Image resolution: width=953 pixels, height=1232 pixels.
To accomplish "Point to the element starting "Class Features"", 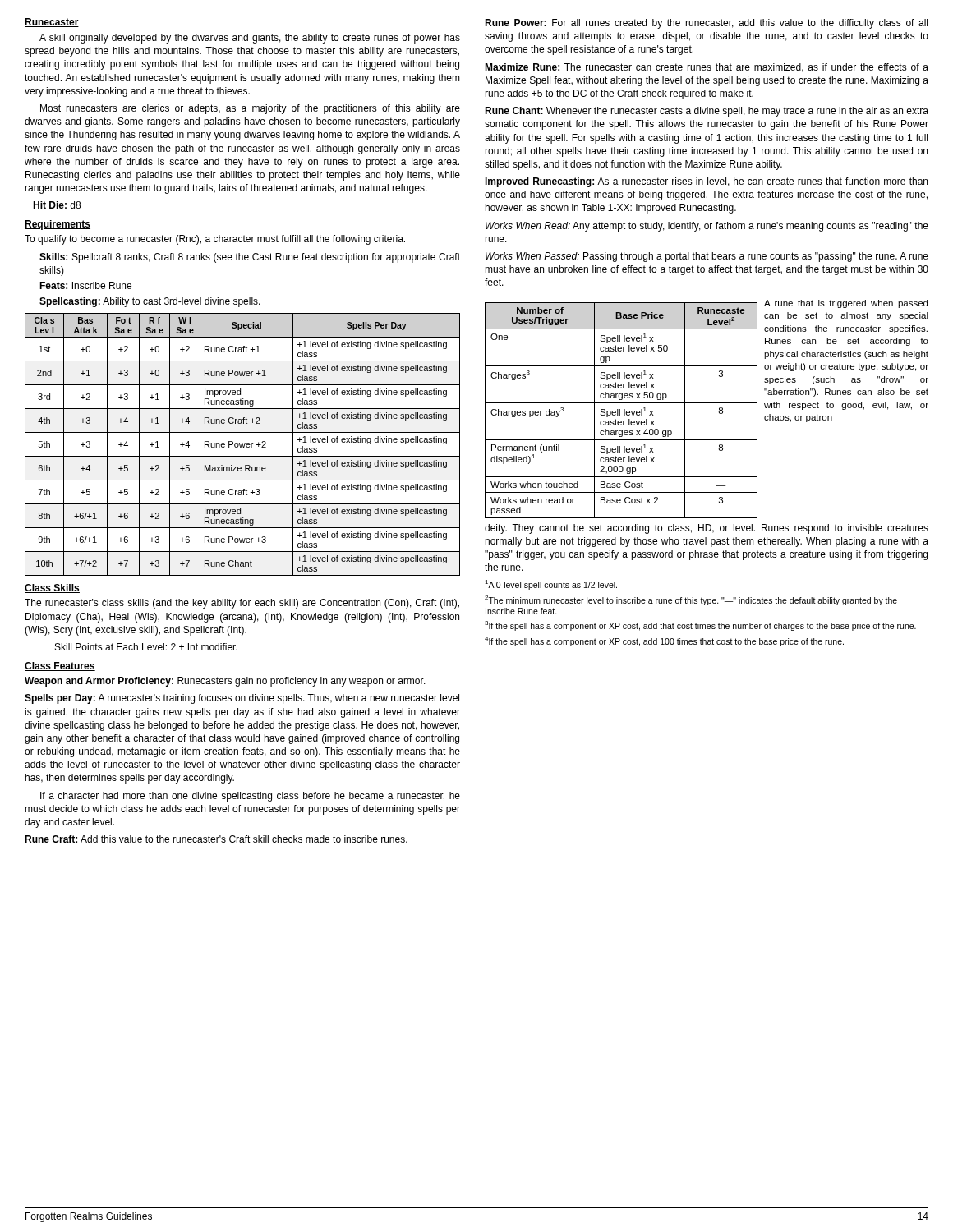I will (x=60, y=666).
